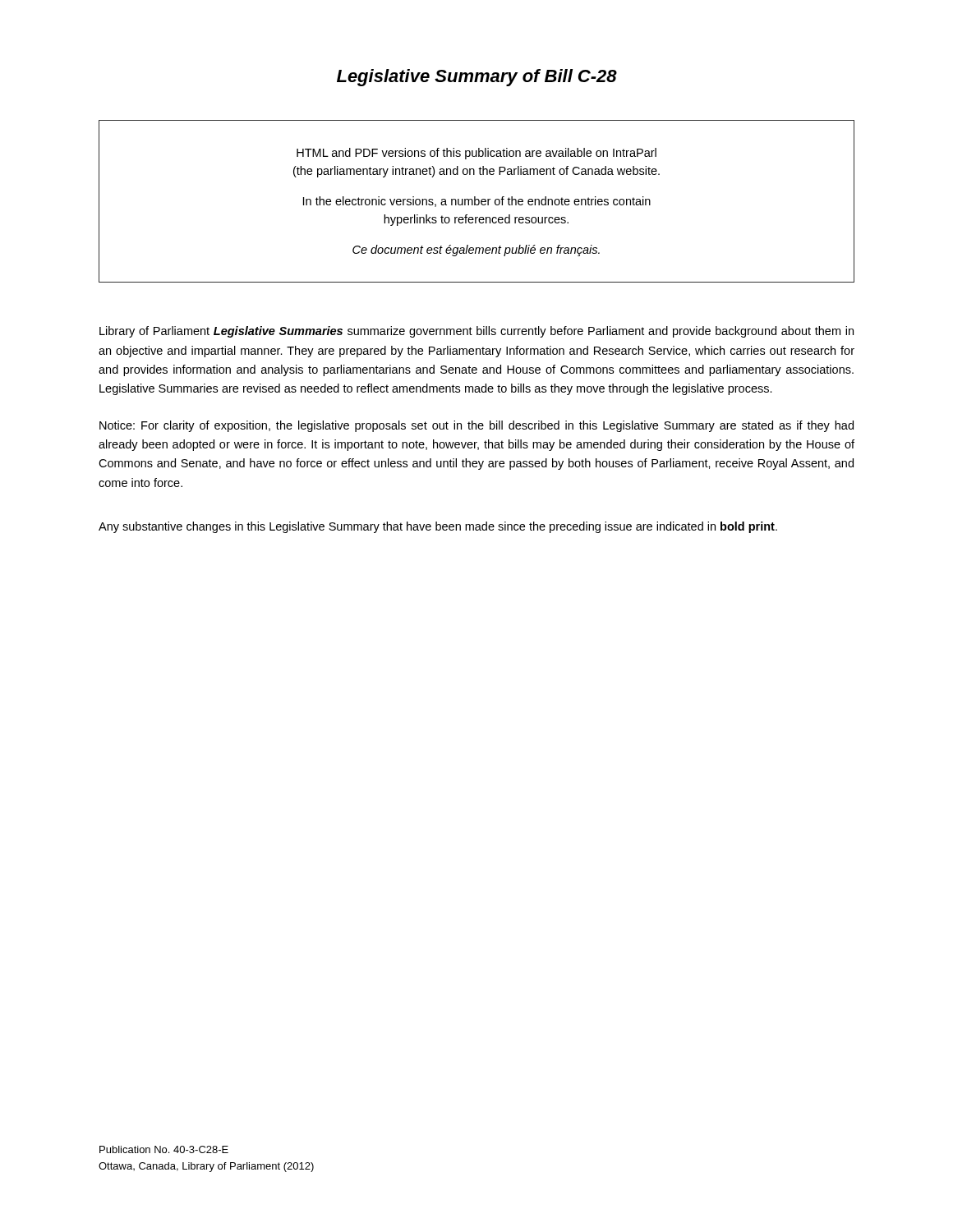Viewport: 953px width, 1232px height.
Task: Where is the passage that starts "Library of Parliament Legislative Summaries summarize government bills"?
Action: (476, 360)
